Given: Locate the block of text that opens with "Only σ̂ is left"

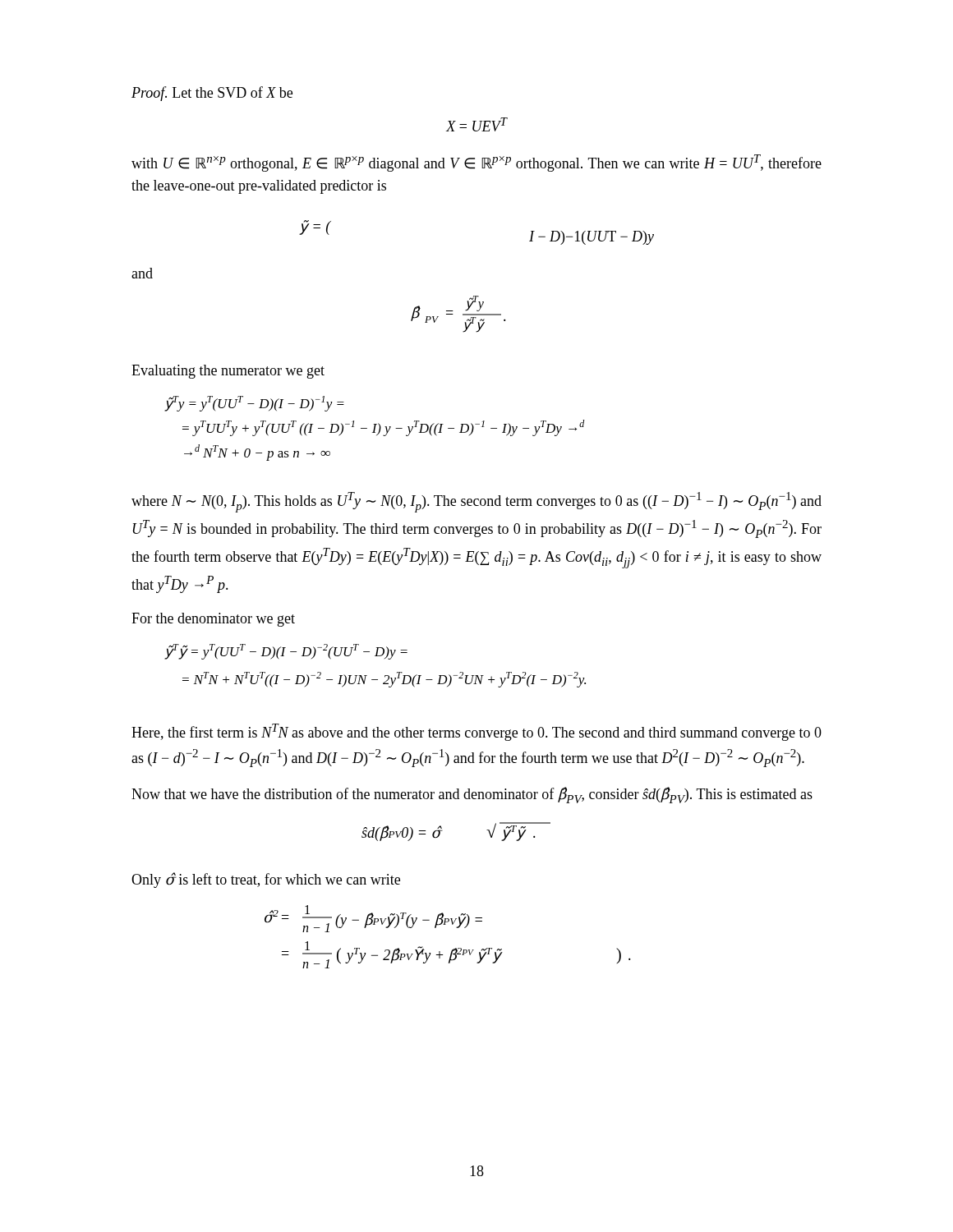Looking at the screenshot, I should click(x=266, y=880).
